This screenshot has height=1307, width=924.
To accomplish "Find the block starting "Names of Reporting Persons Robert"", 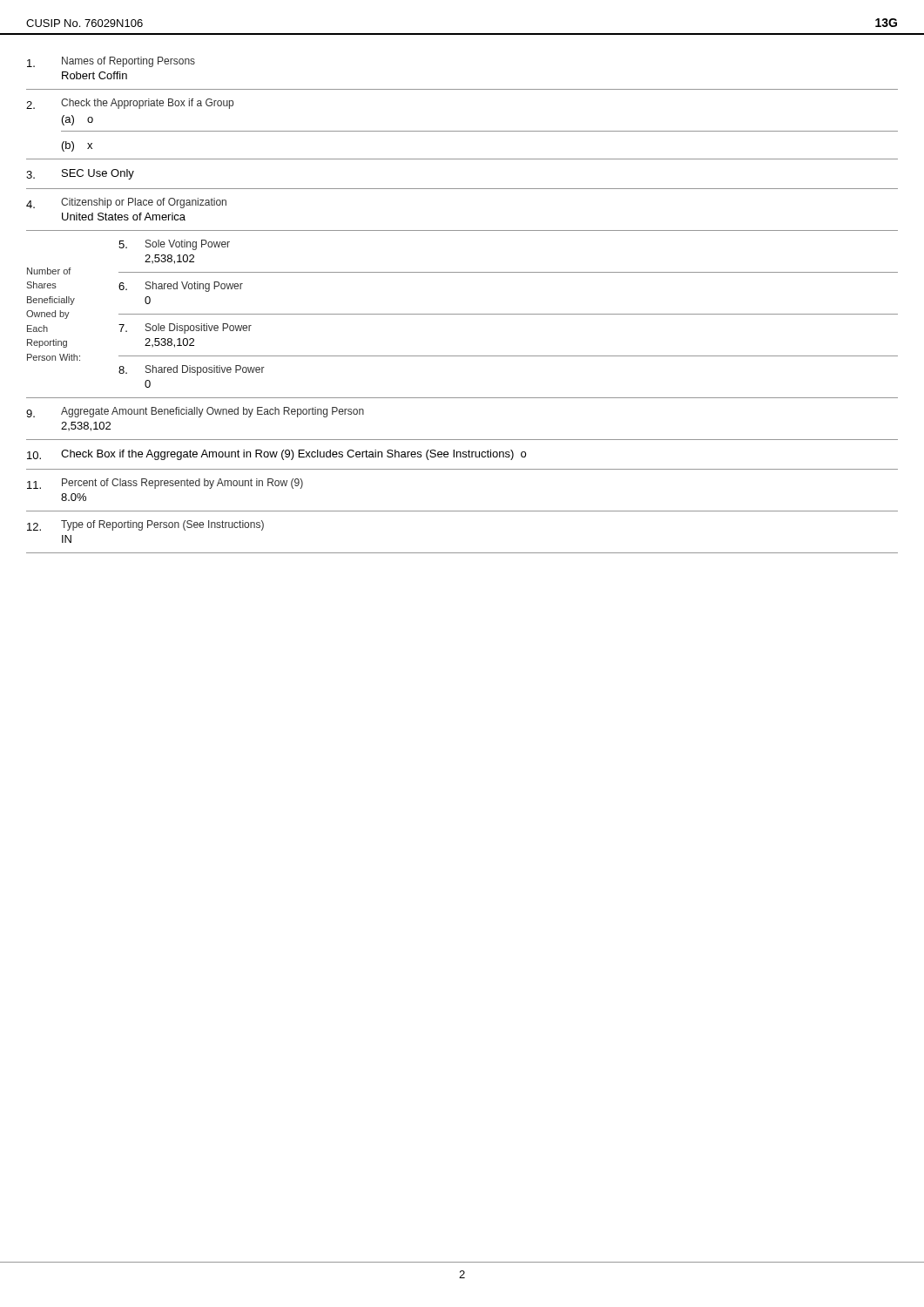I will tap(111, 62).
